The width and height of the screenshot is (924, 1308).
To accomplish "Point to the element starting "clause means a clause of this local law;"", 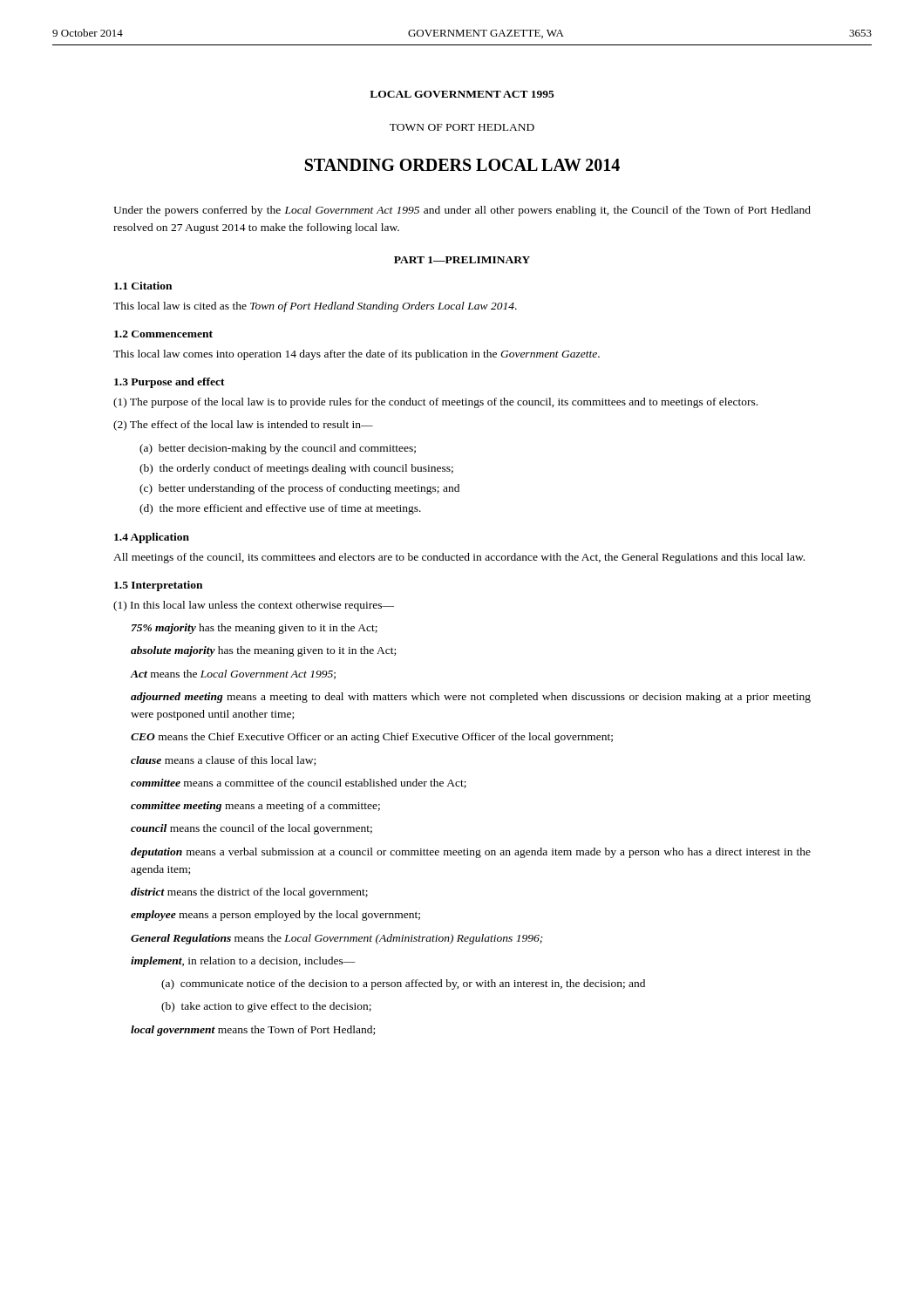I will coord(224,760).
